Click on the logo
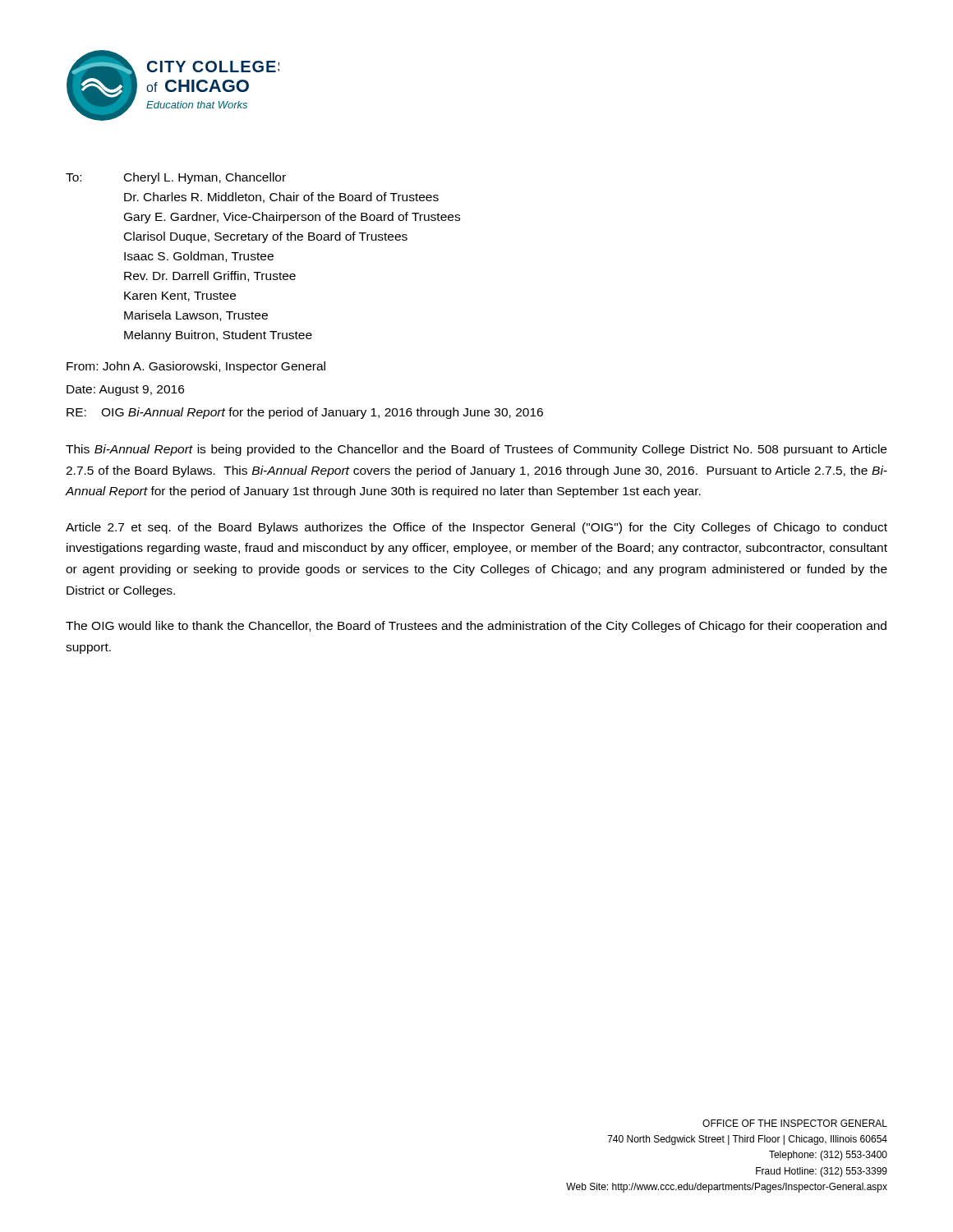Screen dimensions: 1232x953 (476, 88)
